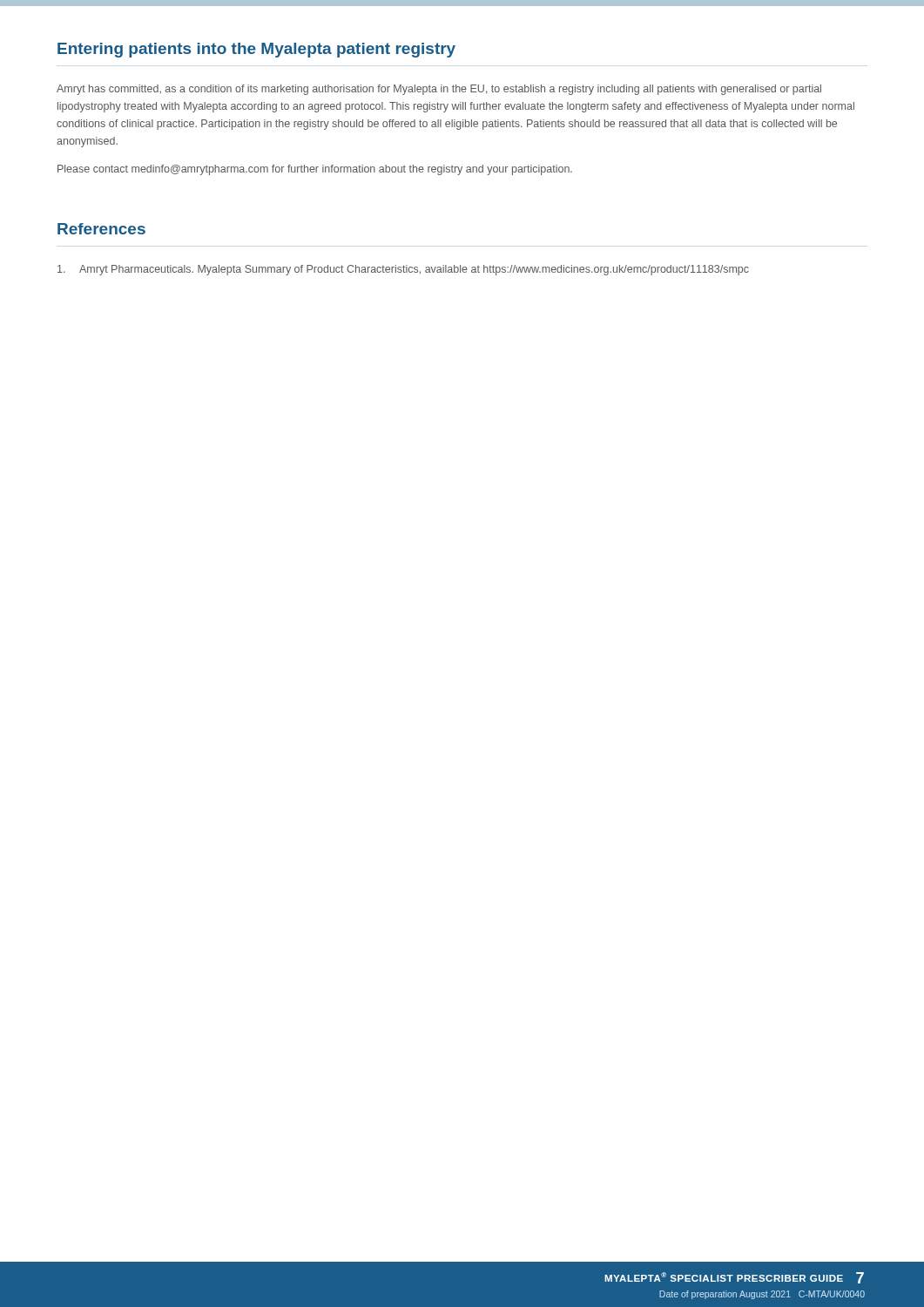Point to the block beginning "Amryt has committed, as a condition"
The height and width of the screenshot is (1307, 924).
[462, 115]
